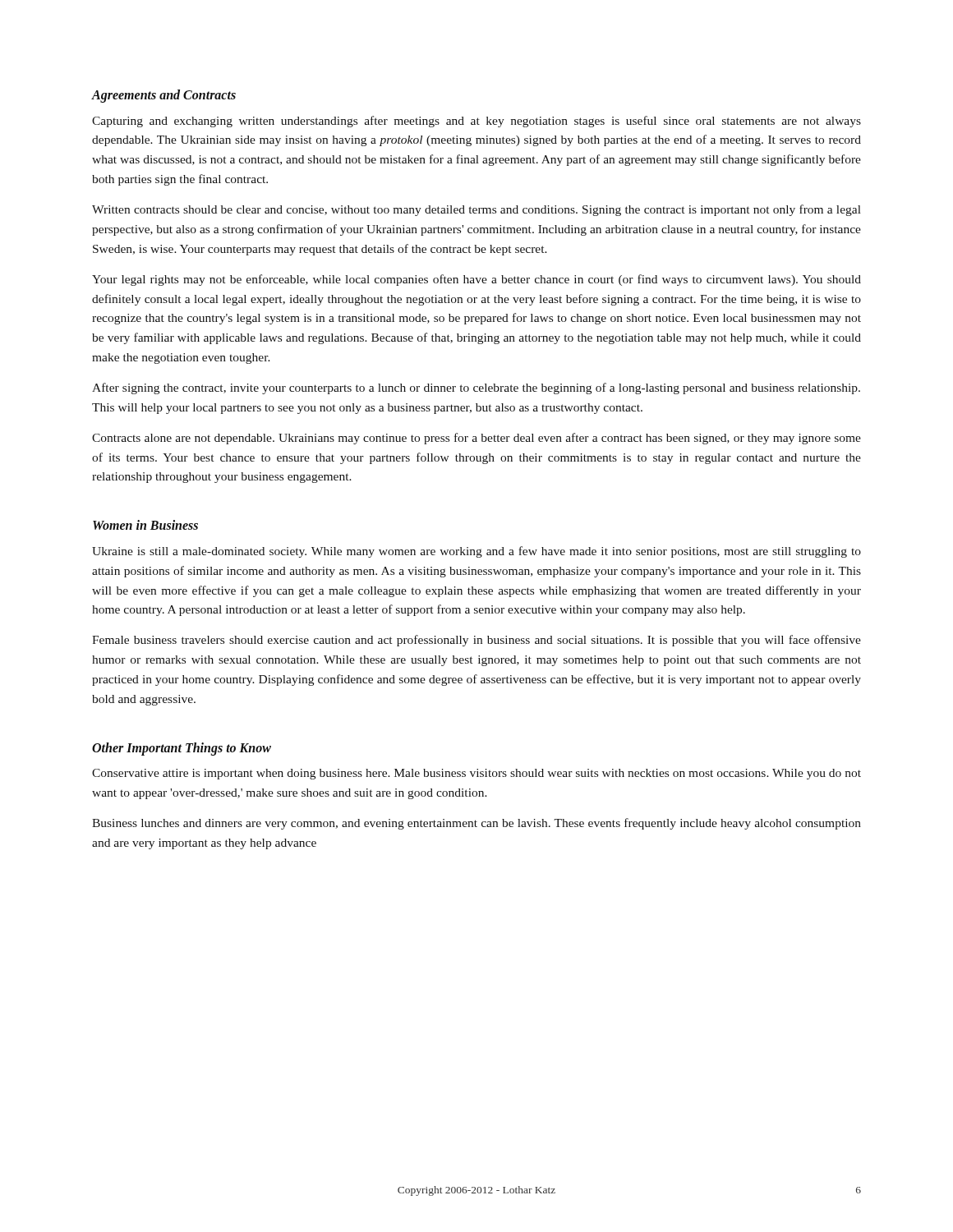Screen dimensions: 1232x953
Task: Click on the text block that reads "After signing the contract, invite your counterparts to"
Action: tap(476, 397)
